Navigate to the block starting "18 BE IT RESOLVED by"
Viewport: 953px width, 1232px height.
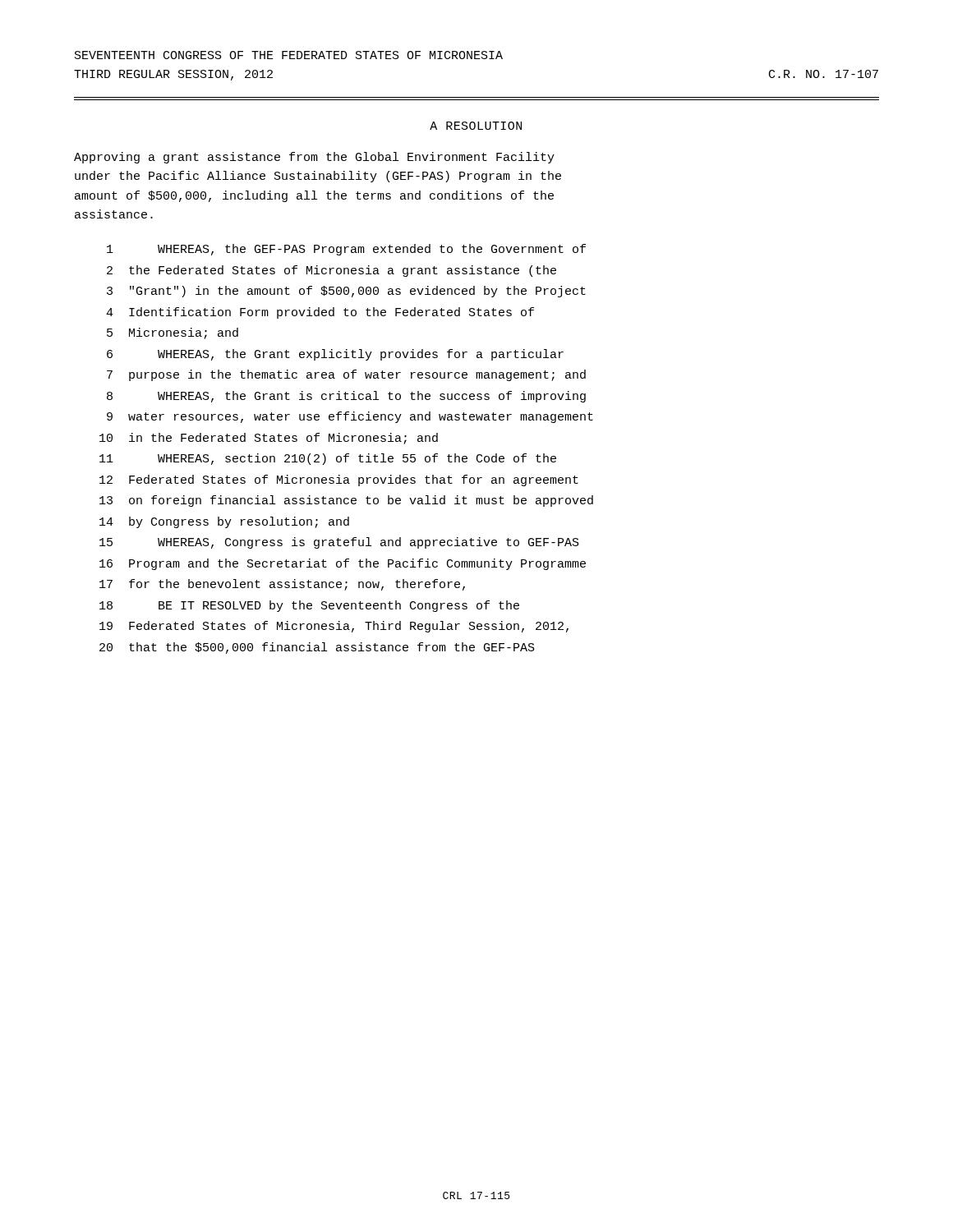[x=476, y=606]
